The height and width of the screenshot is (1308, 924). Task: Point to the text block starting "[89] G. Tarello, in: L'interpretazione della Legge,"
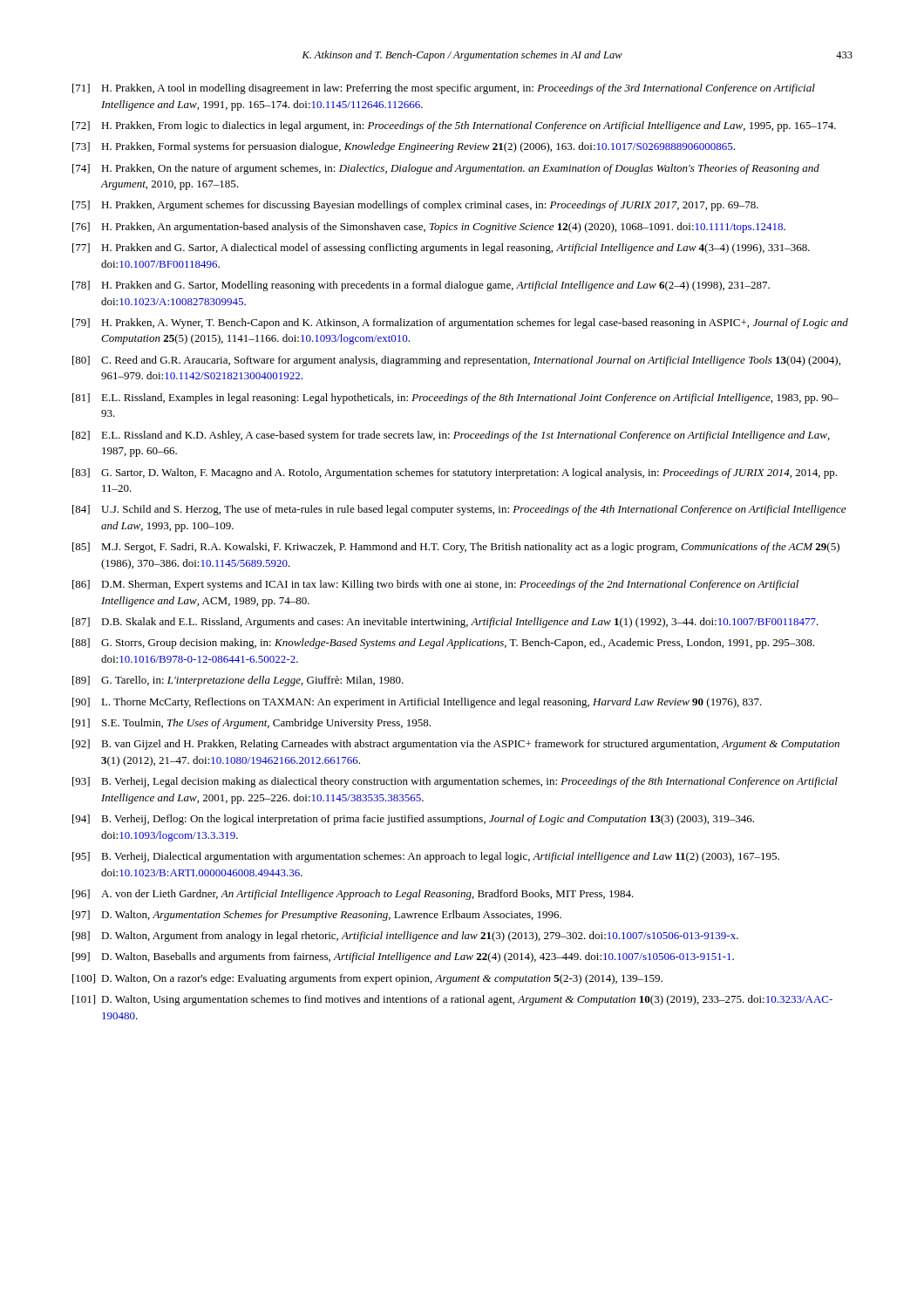click(238, 681)
